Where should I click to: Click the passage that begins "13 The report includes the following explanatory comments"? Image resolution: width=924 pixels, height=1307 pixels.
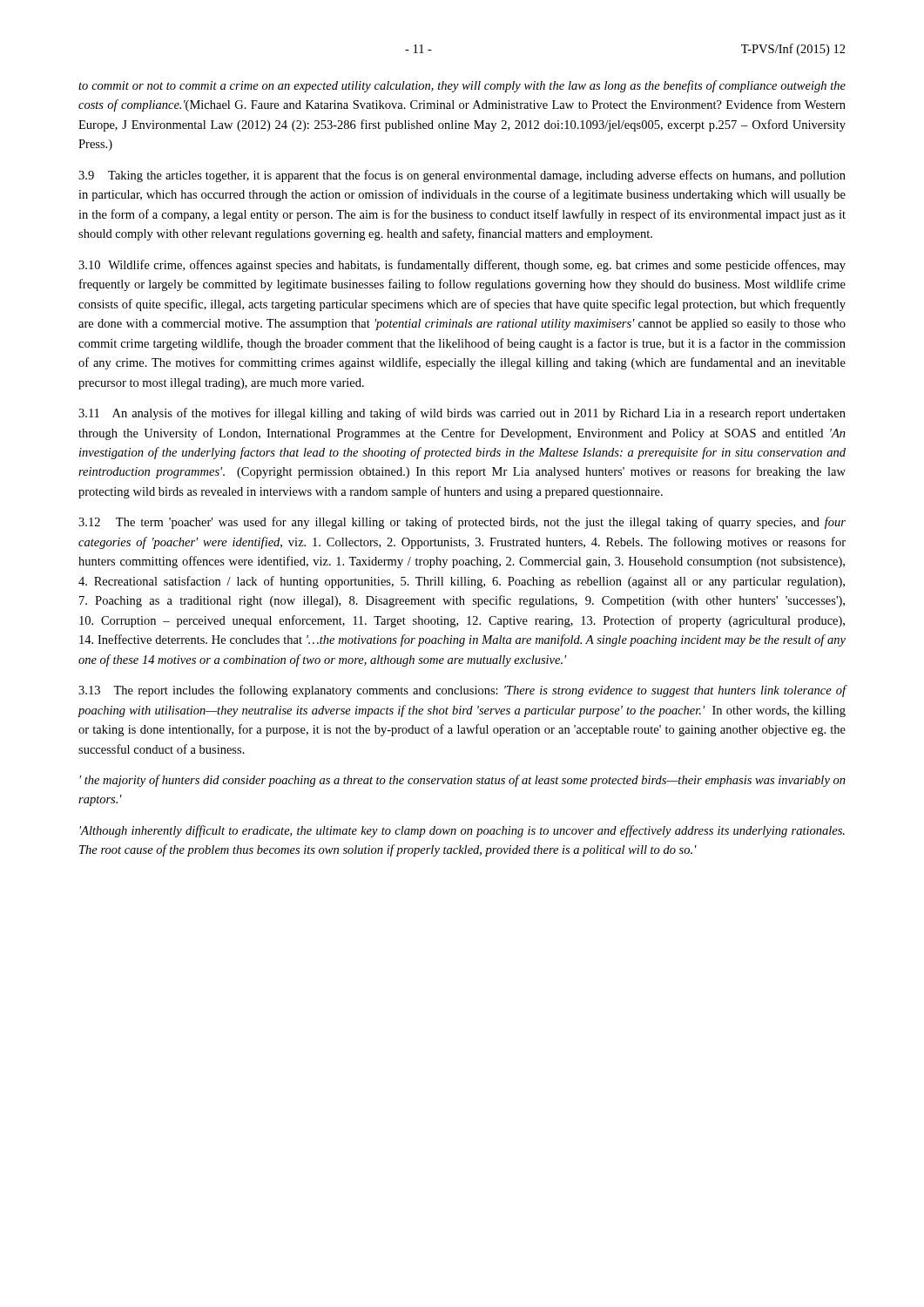(x=462, y=720)
